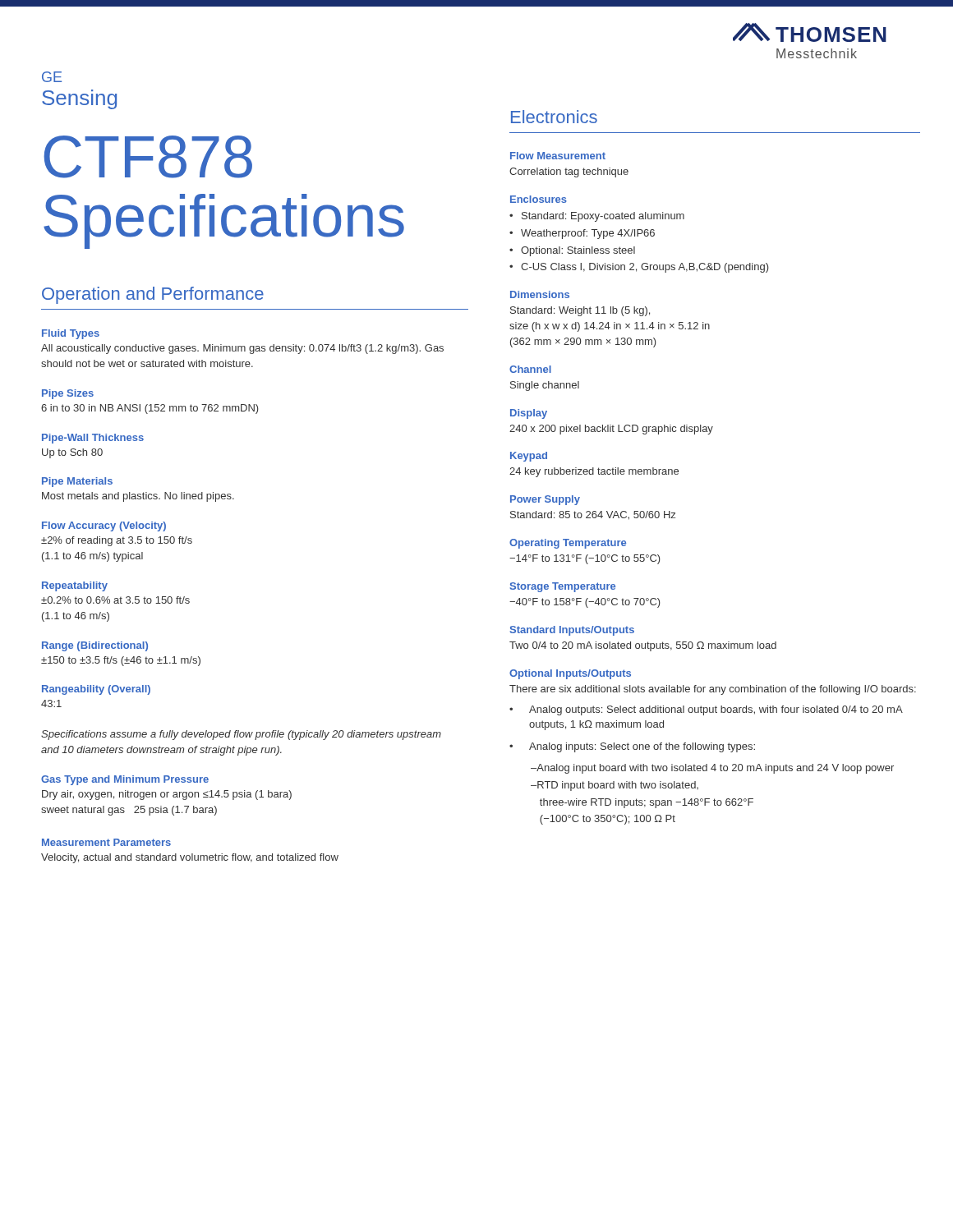Find the passage starting "Display 240 x 200 pixel"
The width and height of the screenshot is (953, 1232).
tap(715, 421)
